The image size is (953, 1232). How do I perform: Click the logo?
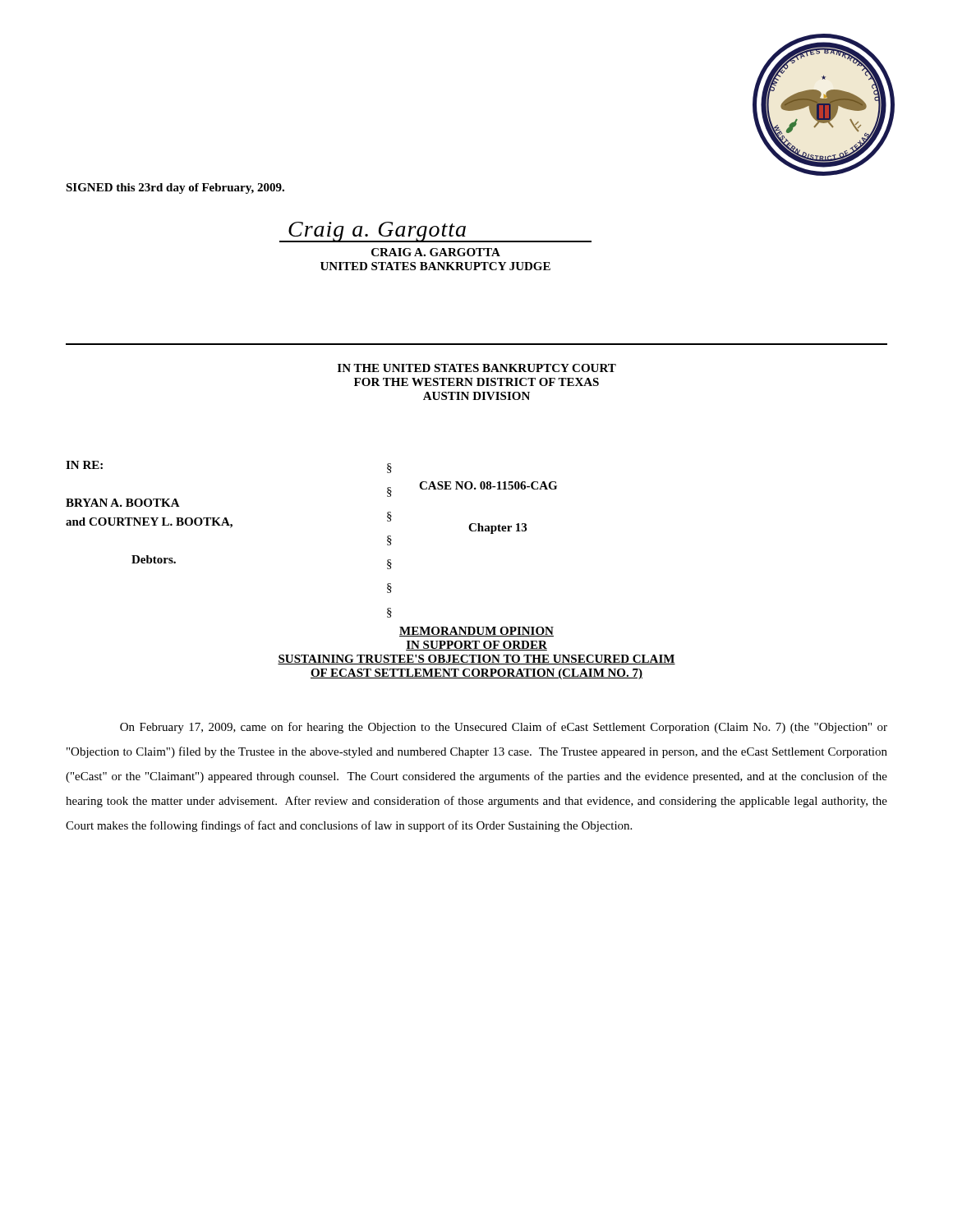point(824,105)
